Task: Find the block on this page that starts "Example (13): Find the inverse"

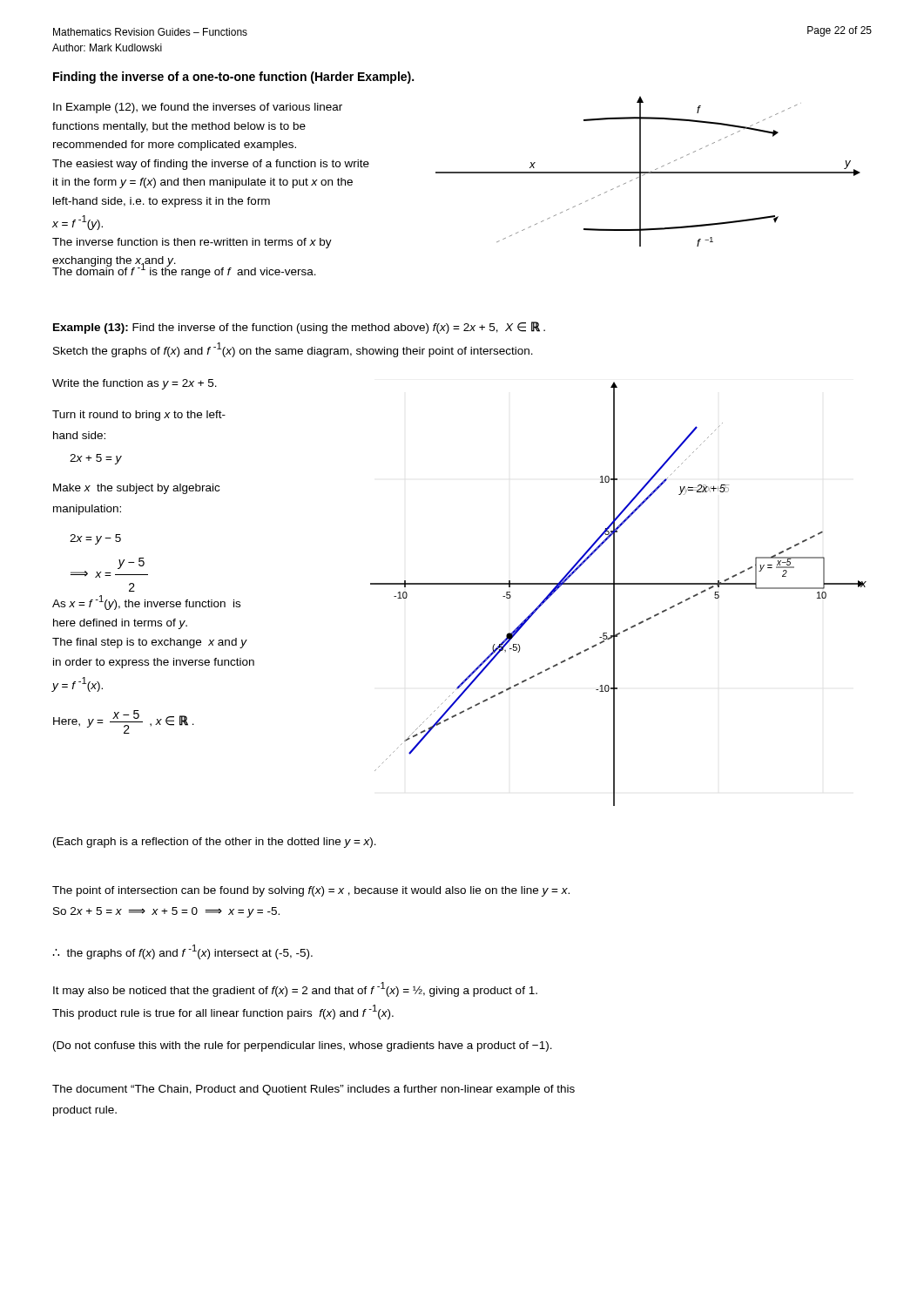Action: pyautogui.click(x=299, y=339)
